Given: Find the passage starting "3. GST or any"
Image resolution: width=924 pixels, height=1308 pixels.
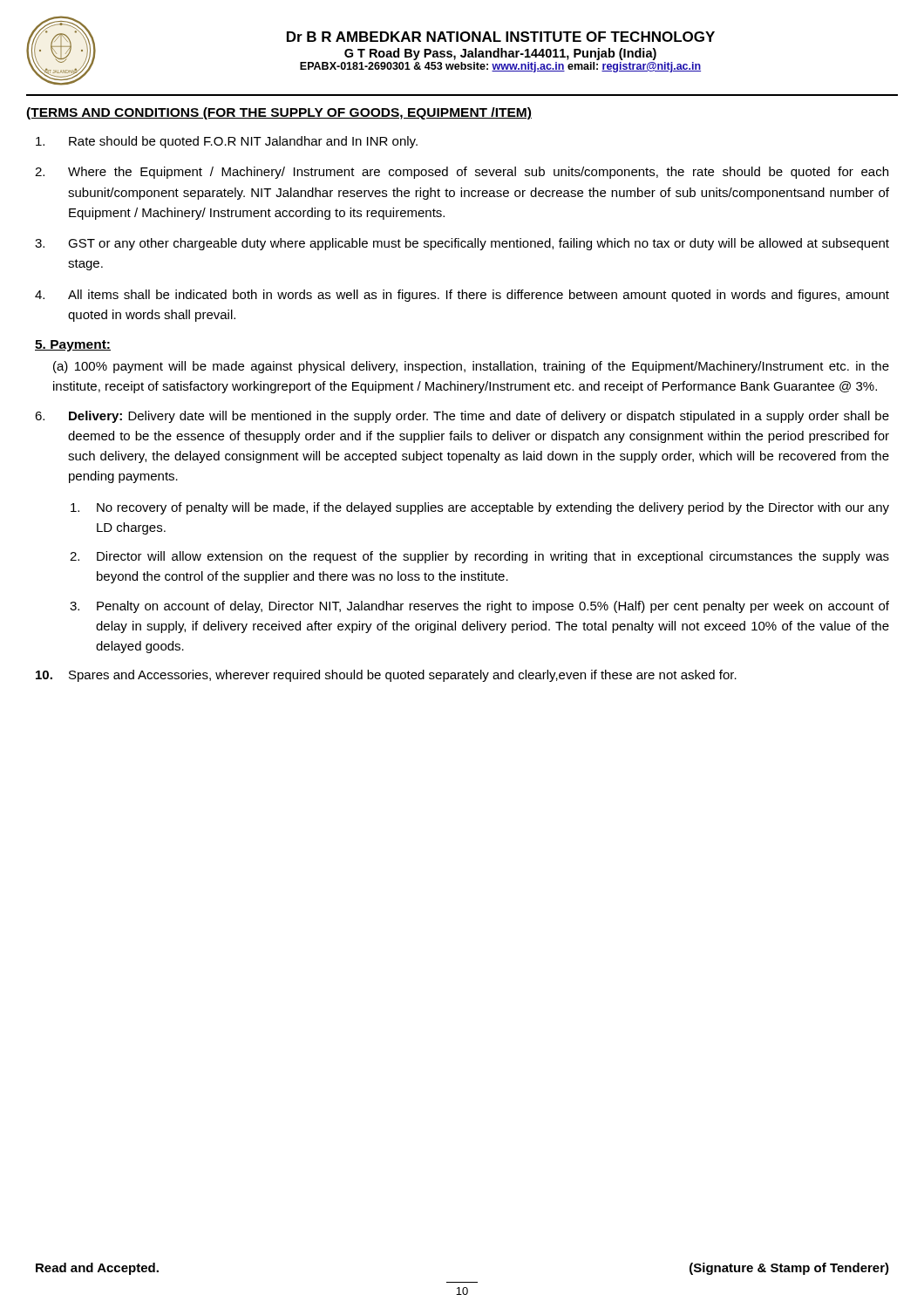Looking at the screenshot, I should 462,253.
